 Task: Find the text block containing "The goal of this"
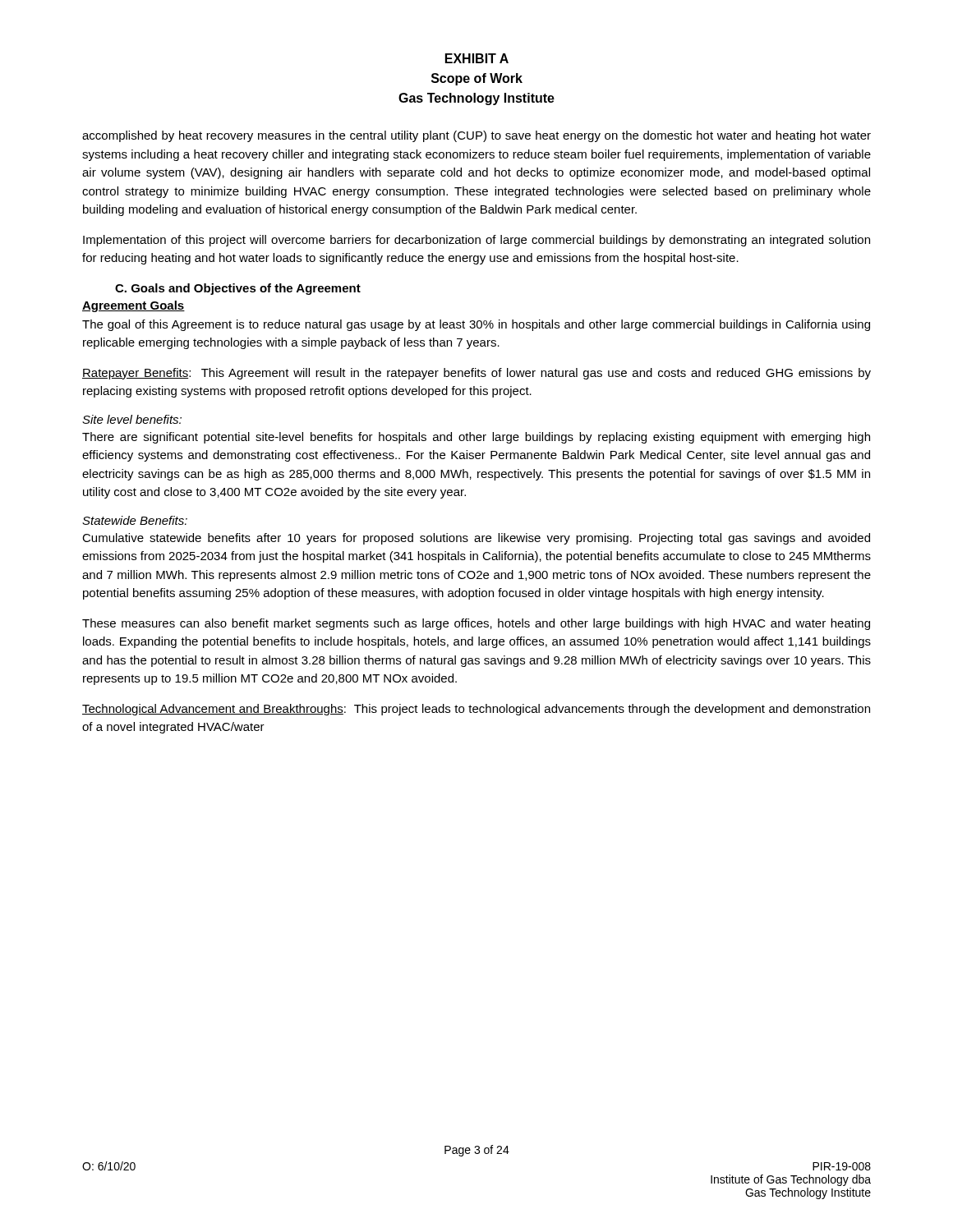point(476,333)
